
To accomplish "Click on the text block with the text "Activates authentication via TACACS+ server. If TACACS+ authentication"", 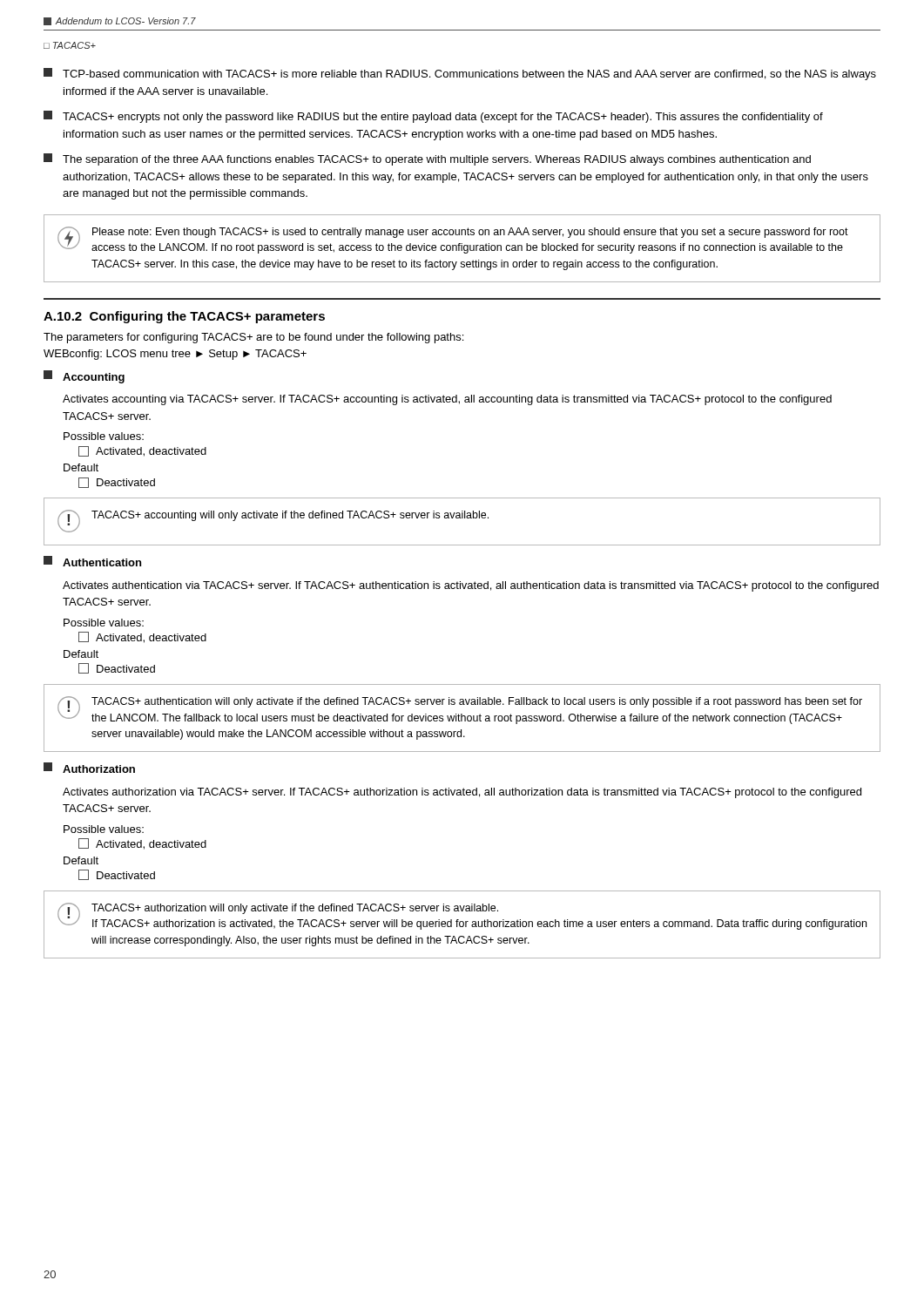I will click(x=471, y=593).
